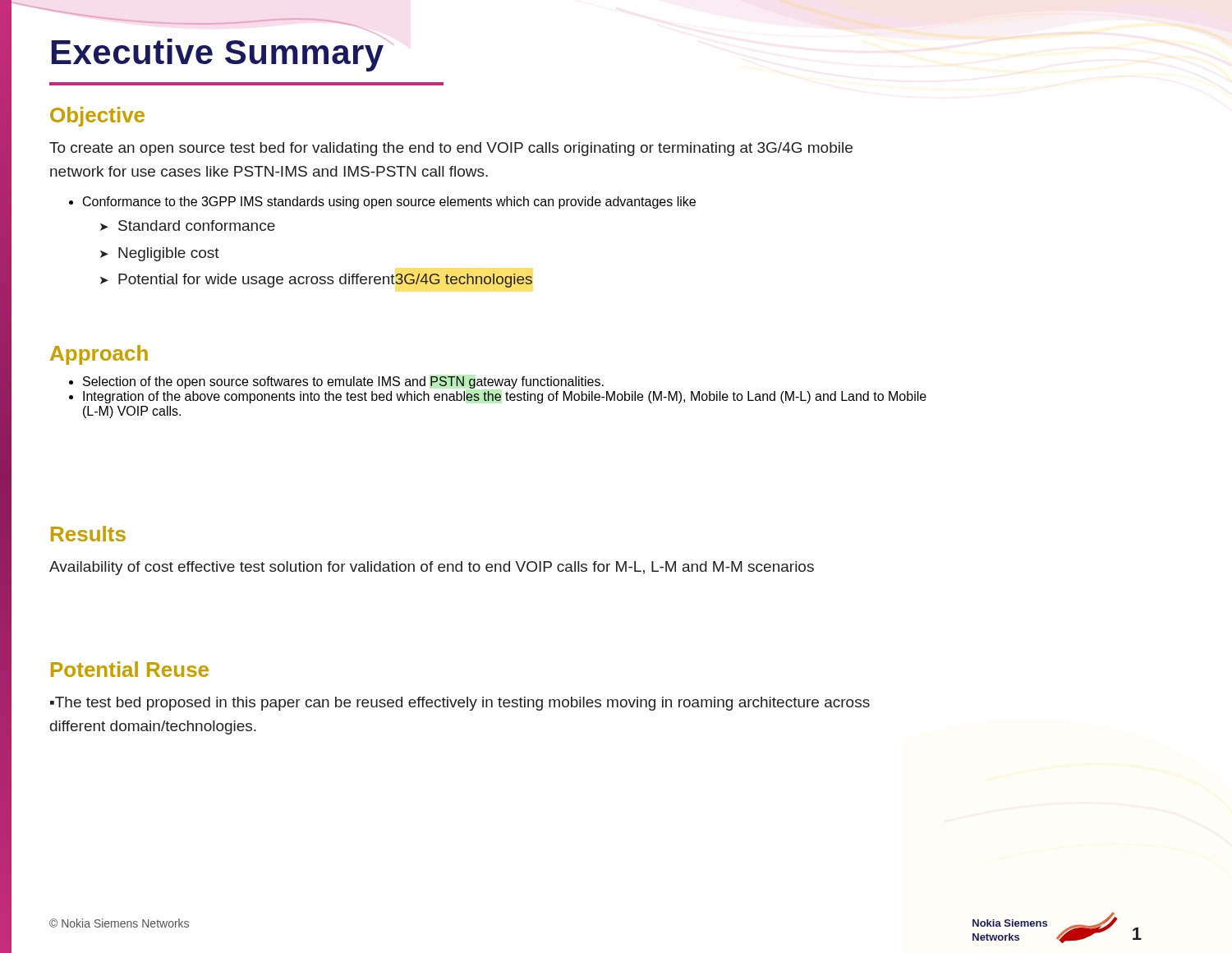Click on the list item with the text "Negligible cost"
This screenshot has height=953, width=1232.
[x=160, y=254]
